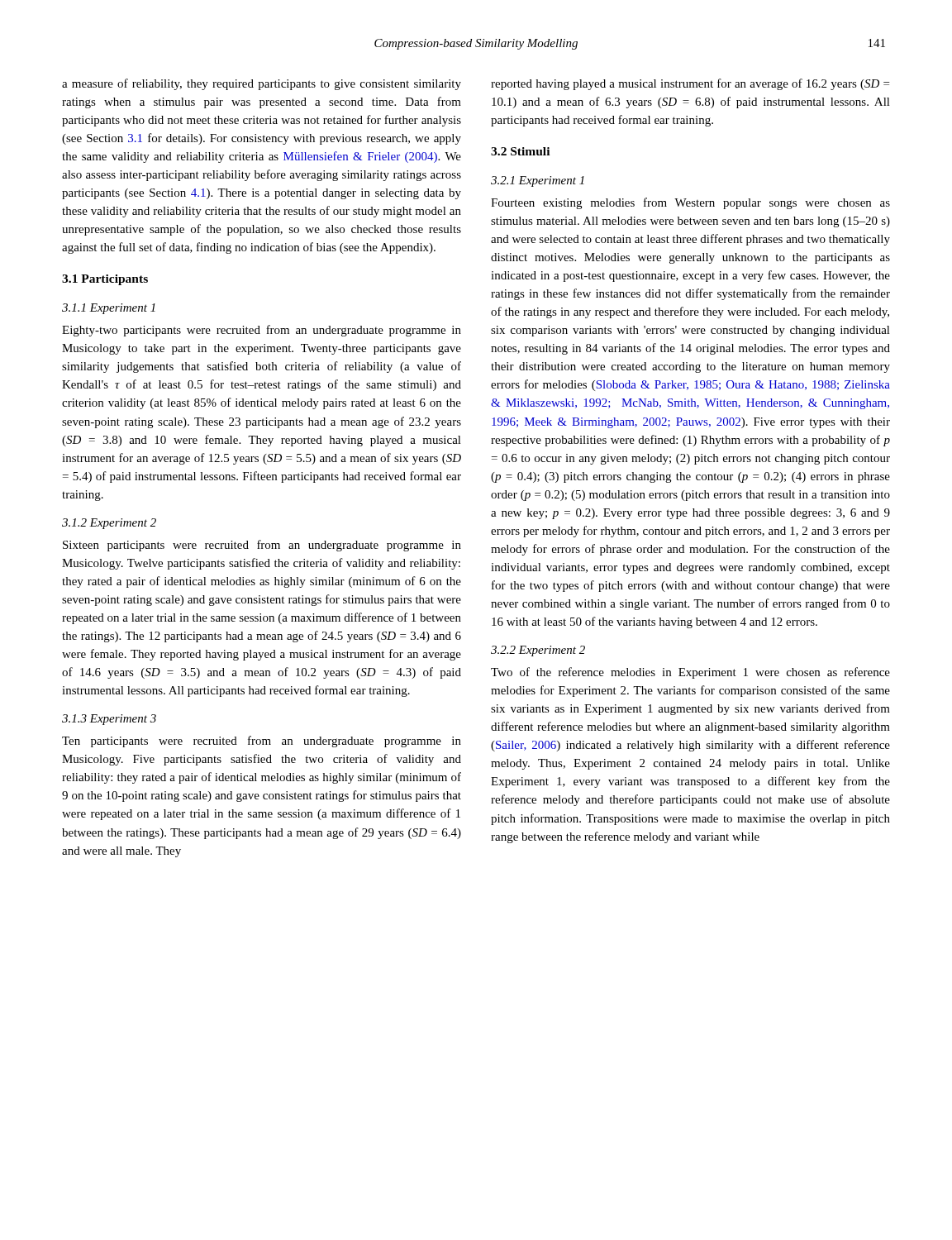
Task: Select the passage starting "3.1 Participants"
Action: tap(105, 279)
